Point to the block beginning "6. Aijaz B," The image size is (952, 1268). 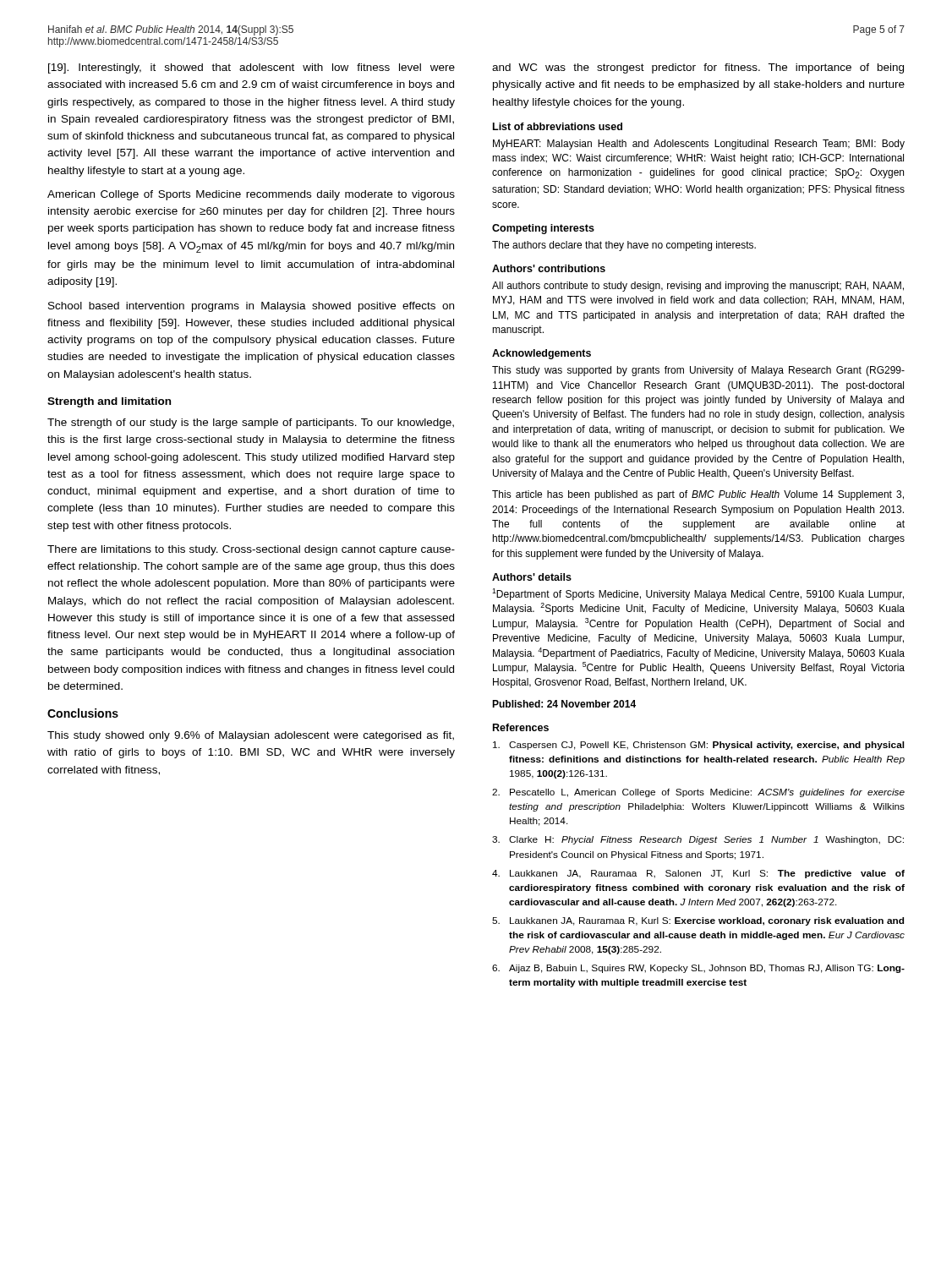[698, 976]
